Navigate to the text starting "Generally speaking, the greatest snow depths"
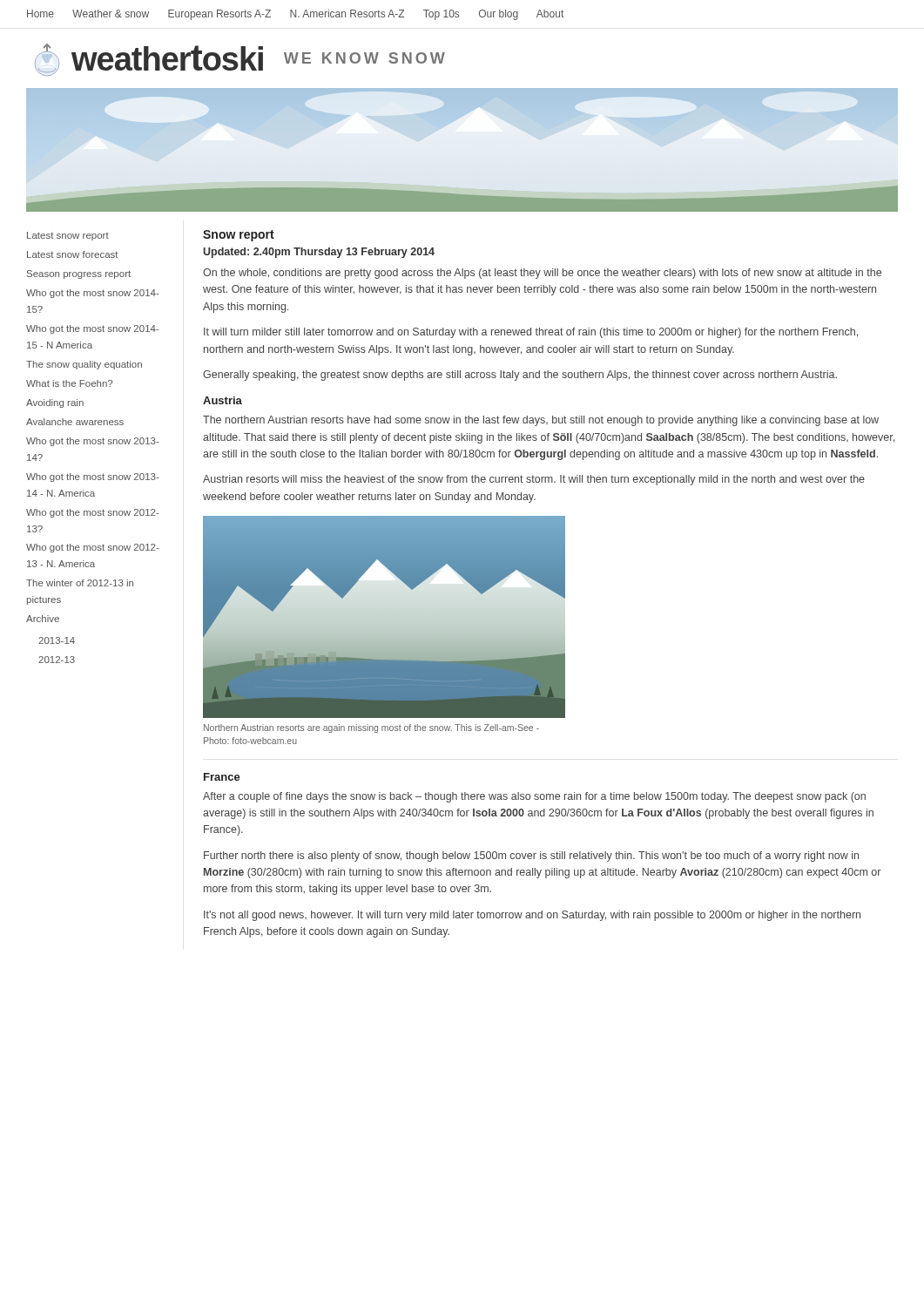 (520, 375)
